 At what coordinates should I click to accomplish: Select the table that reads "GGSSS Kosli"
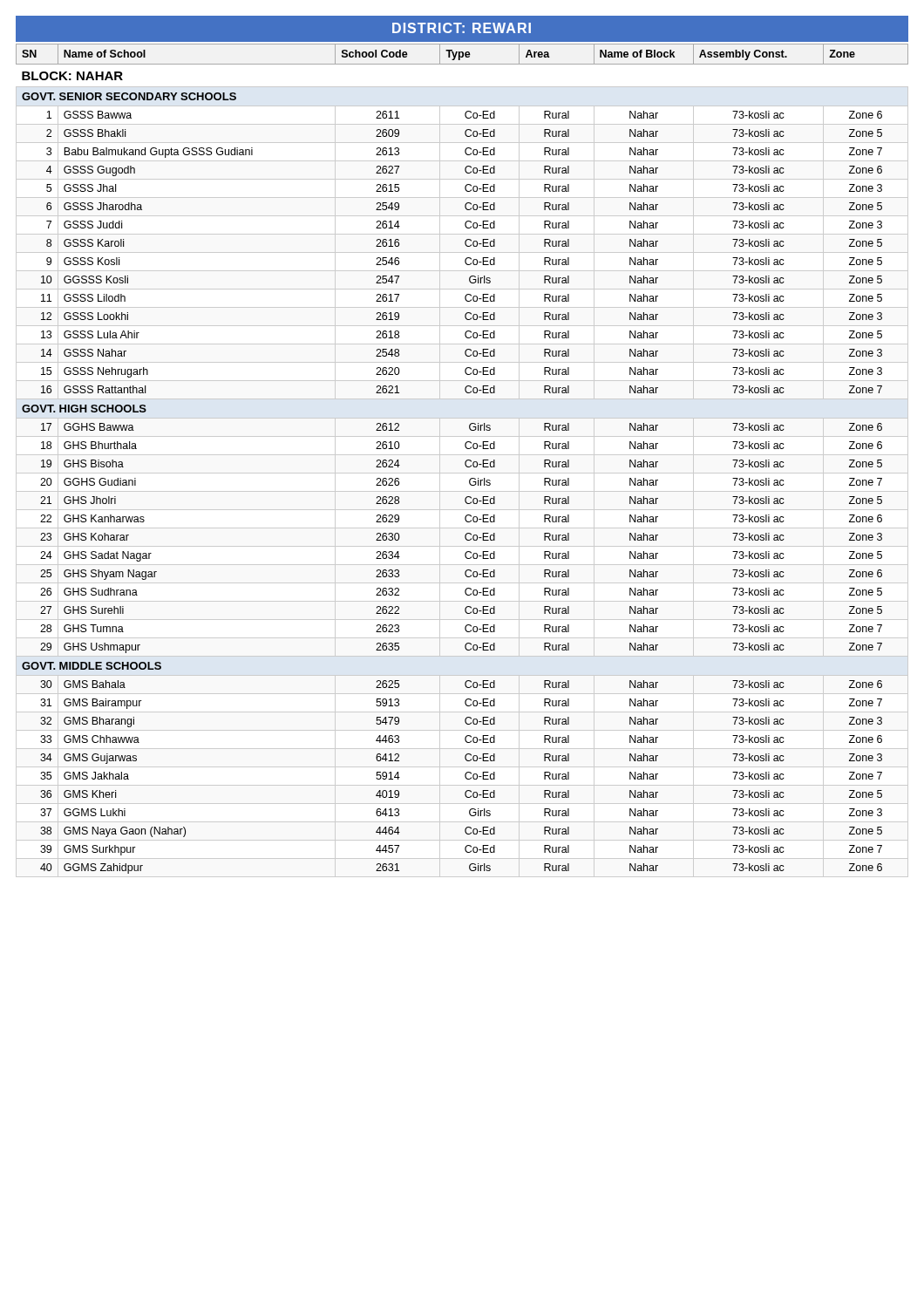pos(462,460)
